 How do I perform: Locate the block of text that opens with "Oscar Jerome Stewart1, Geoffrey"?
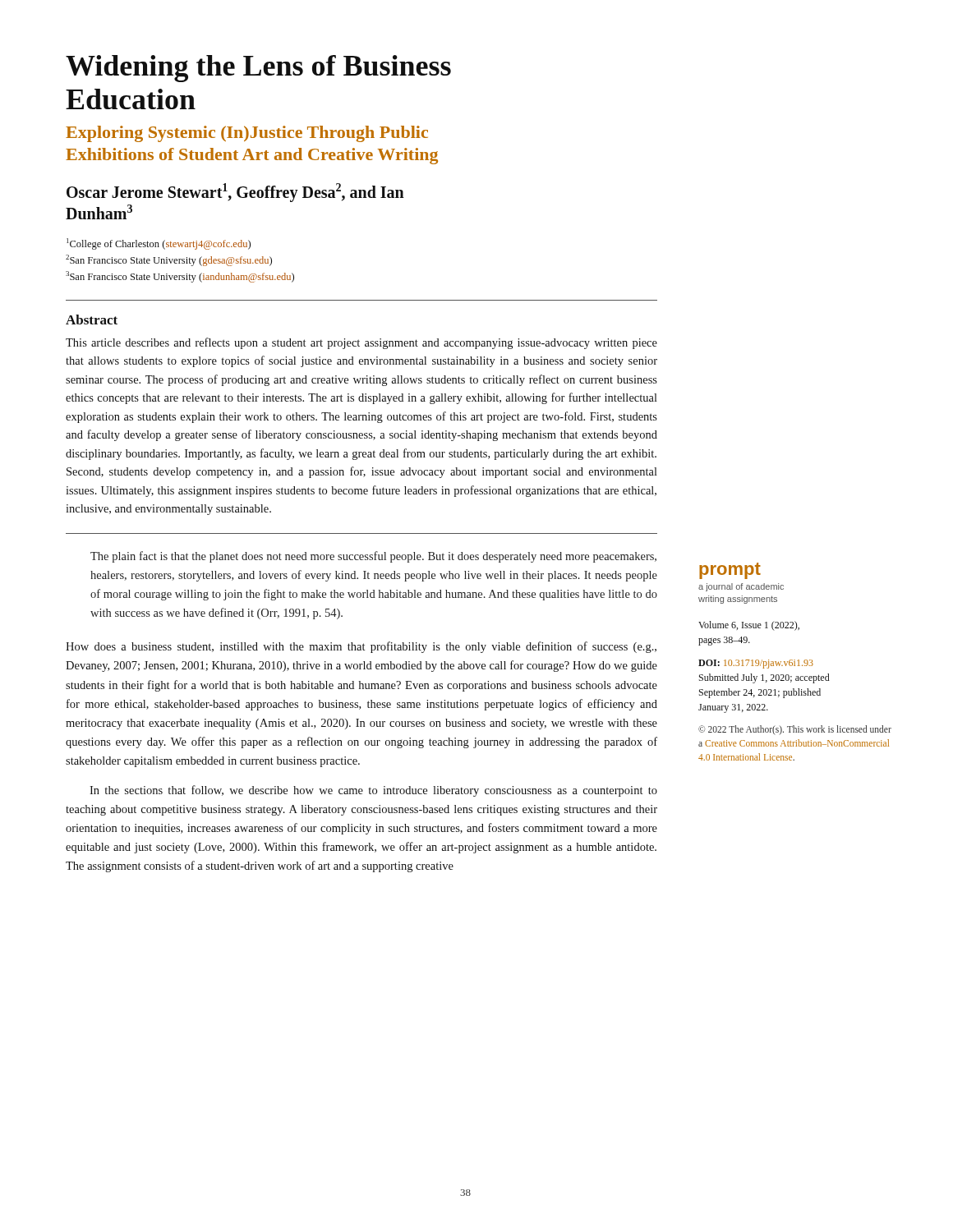(235, 202)
